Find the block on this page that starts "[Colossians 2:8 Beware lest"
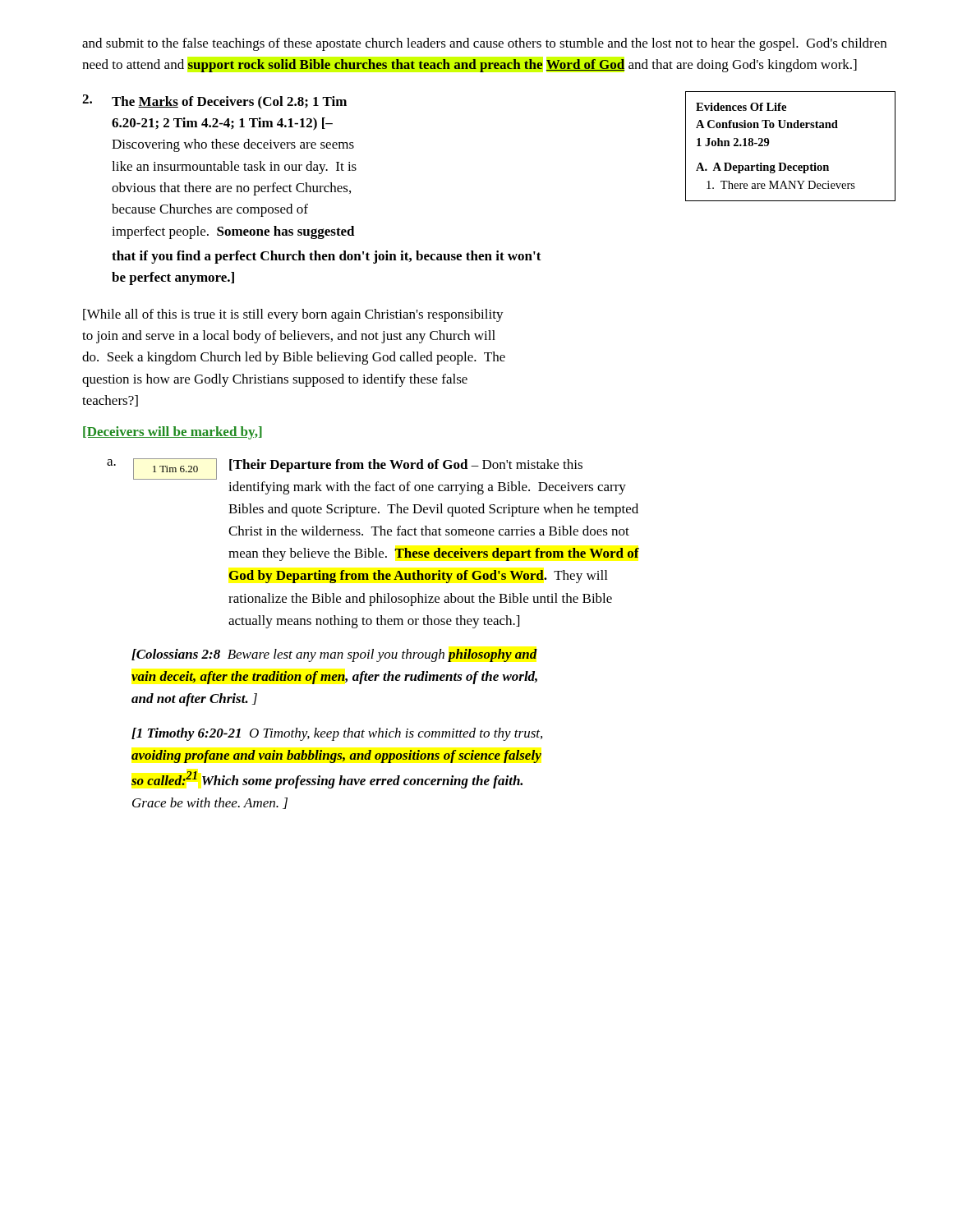953x1232 pixels. 335,677
